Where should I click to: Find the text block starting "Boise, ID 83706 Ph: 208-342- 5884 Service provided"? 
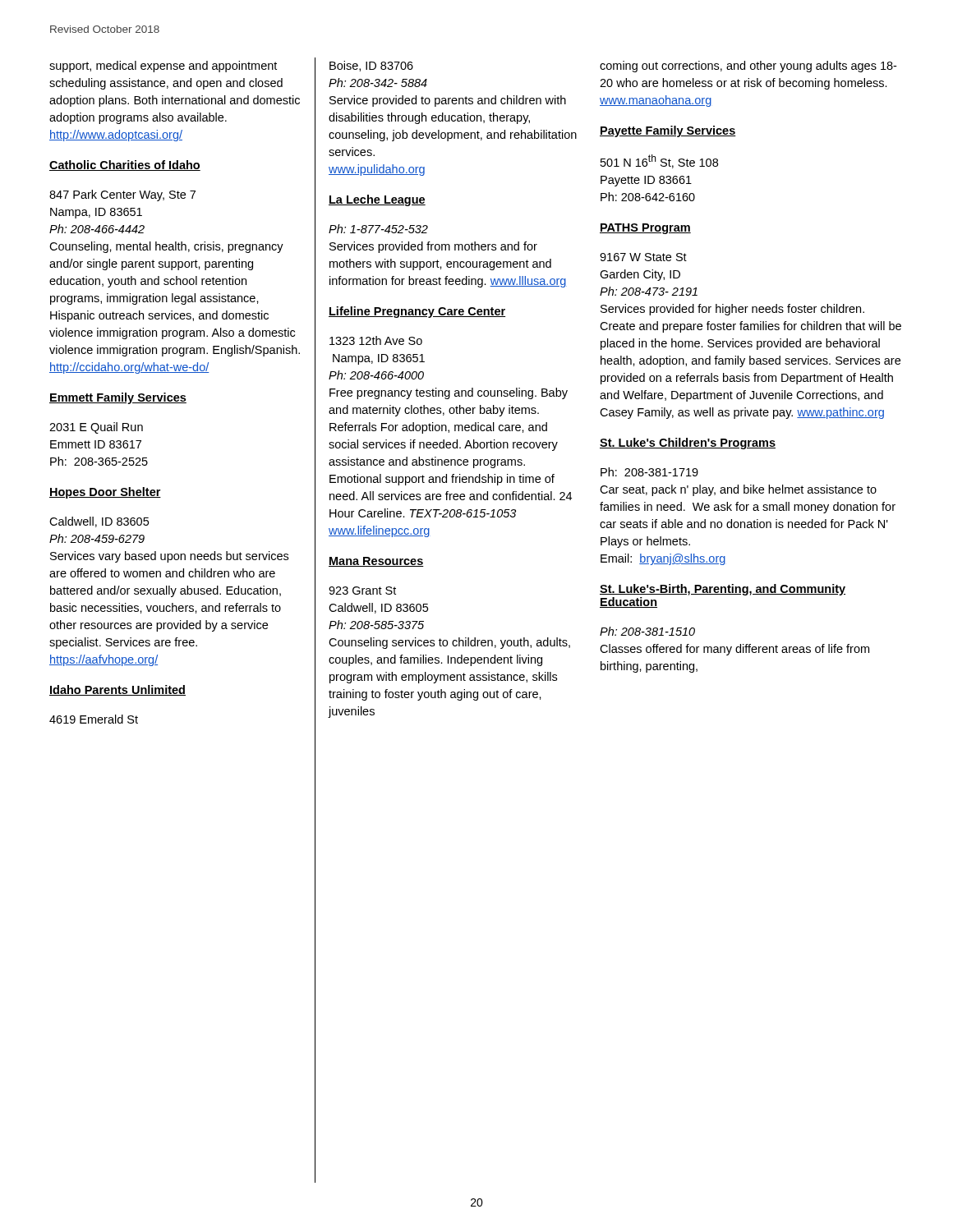pos(454,118)
